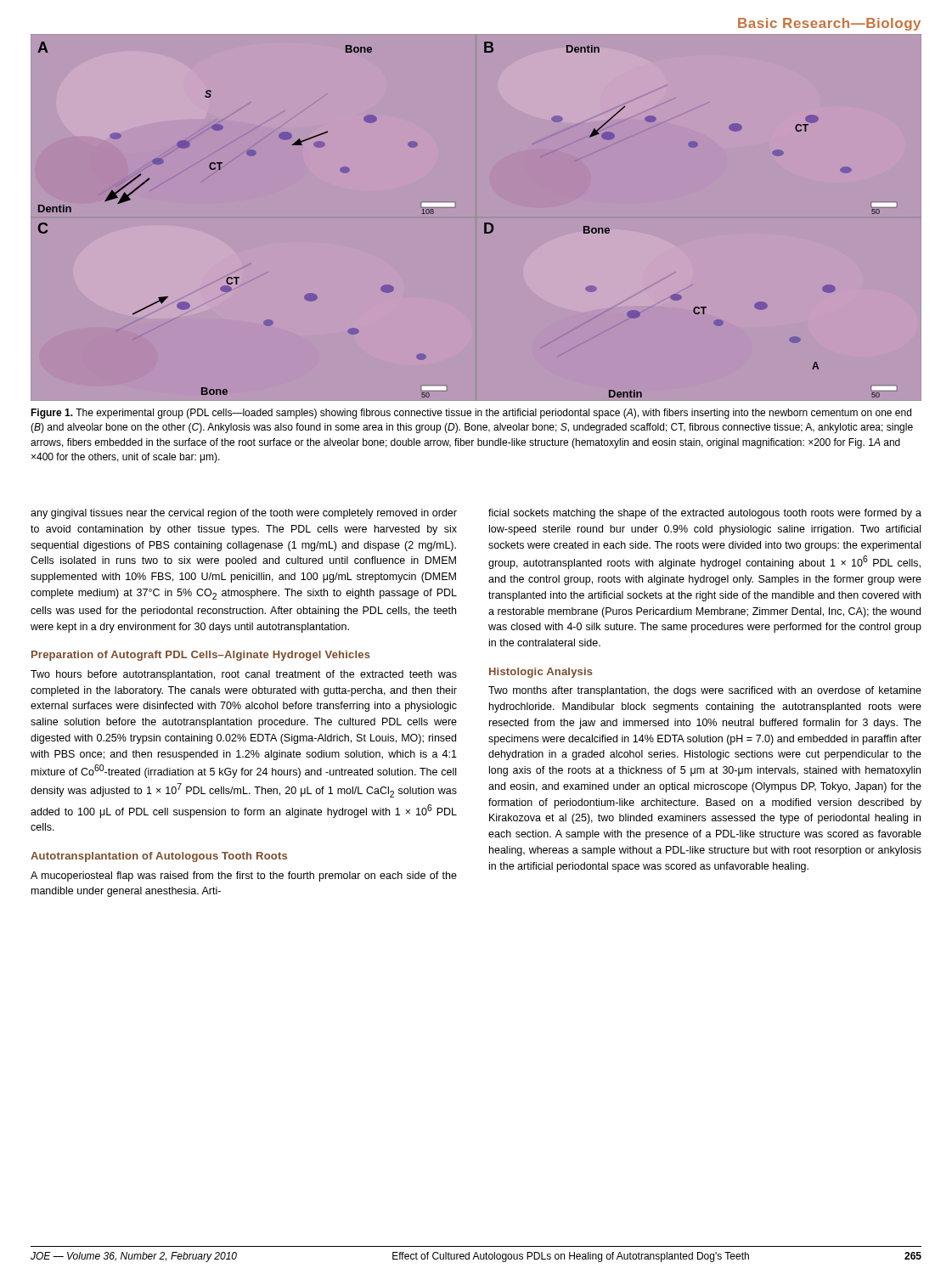Point to "Autotransplantation of Autologous Tooth Roots"

[159, 856]
